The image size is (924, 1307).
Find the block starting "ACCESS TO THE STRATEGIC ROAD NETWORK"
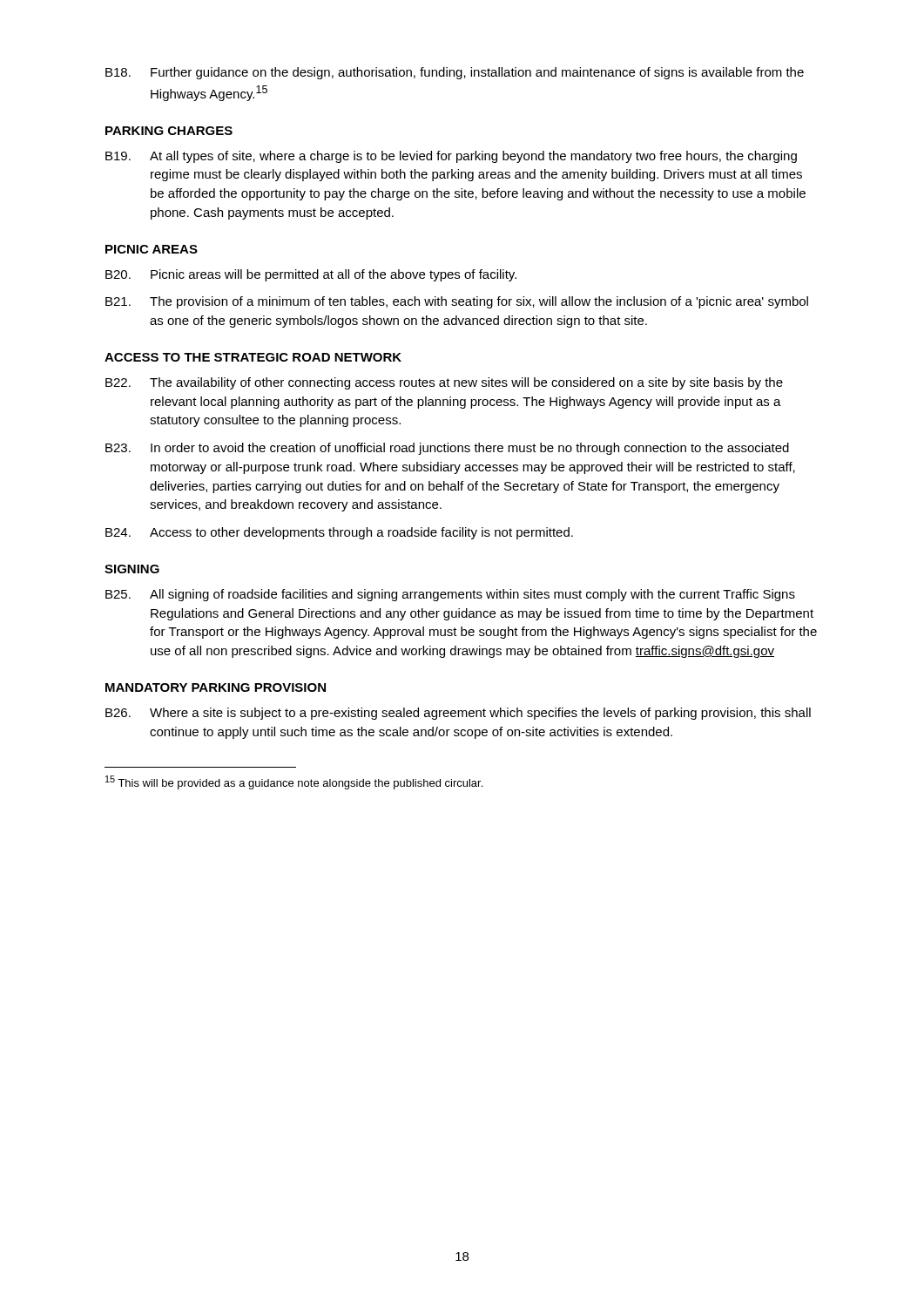coord(253,357)
